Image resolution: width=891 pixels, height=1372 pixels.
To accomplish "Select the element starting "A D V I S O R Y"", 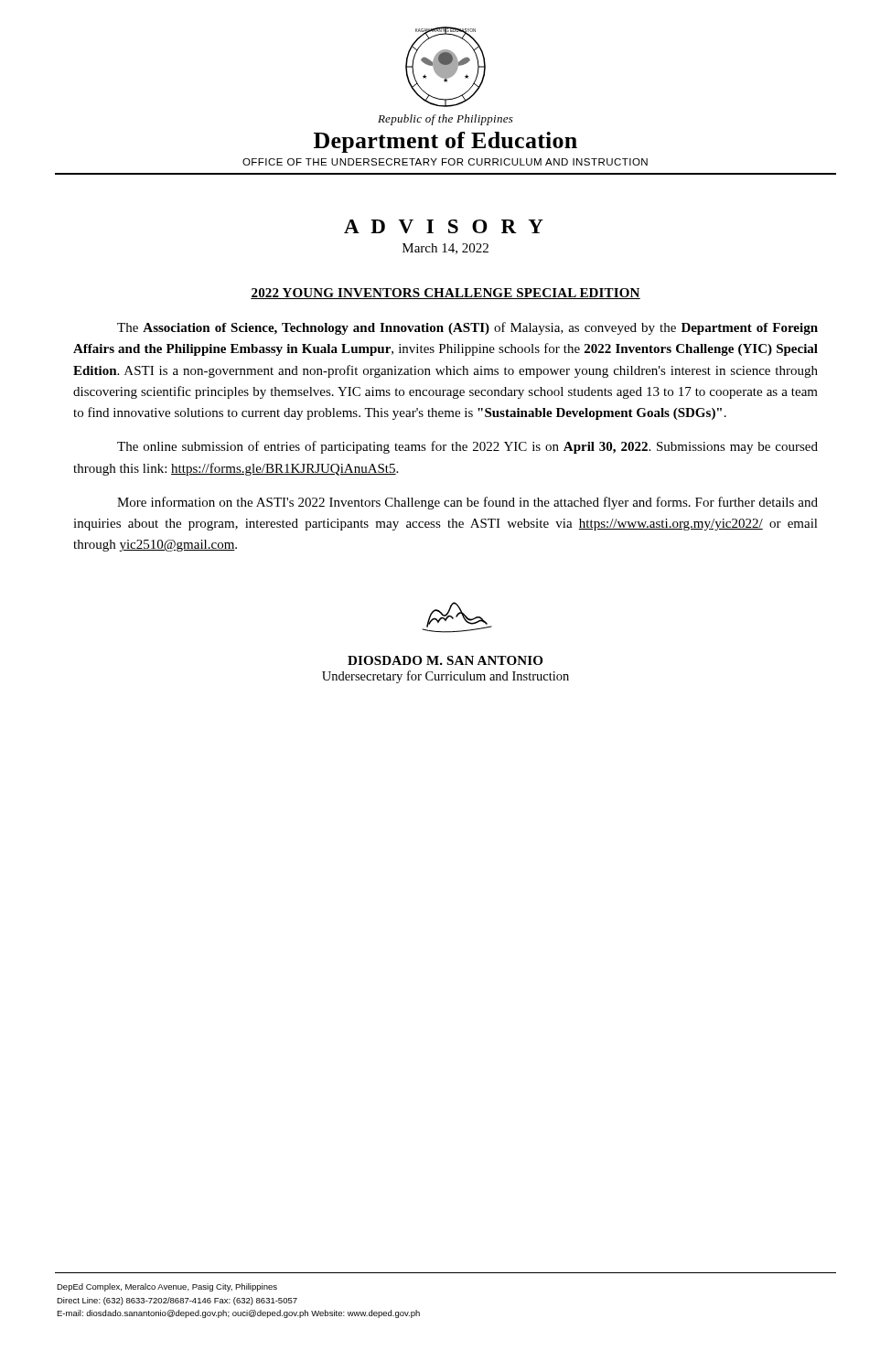I will click(446, 236).
